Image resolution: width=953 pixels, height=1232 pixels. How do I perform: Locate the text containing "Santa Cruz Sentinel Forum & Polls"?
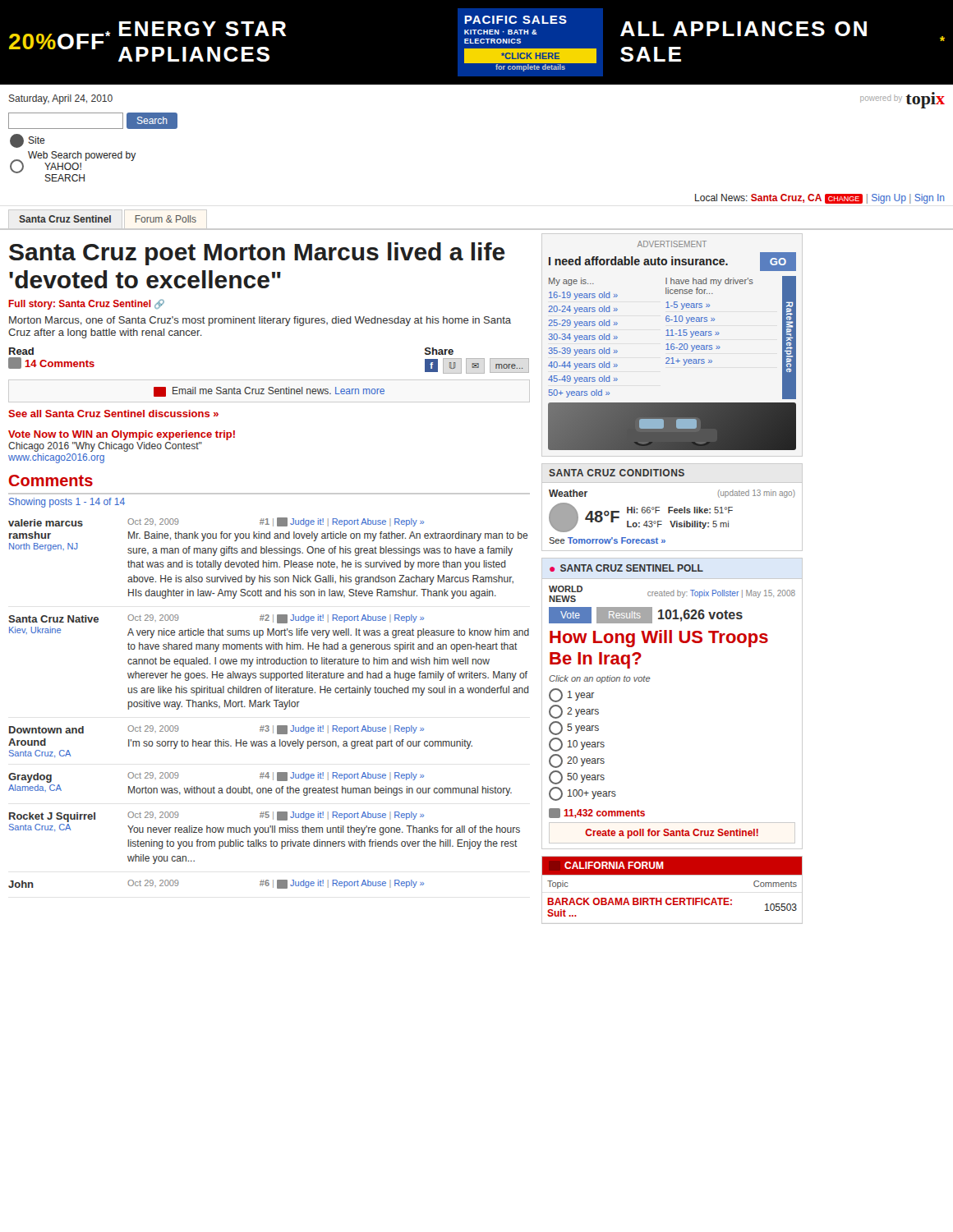[x=108, y=219]
